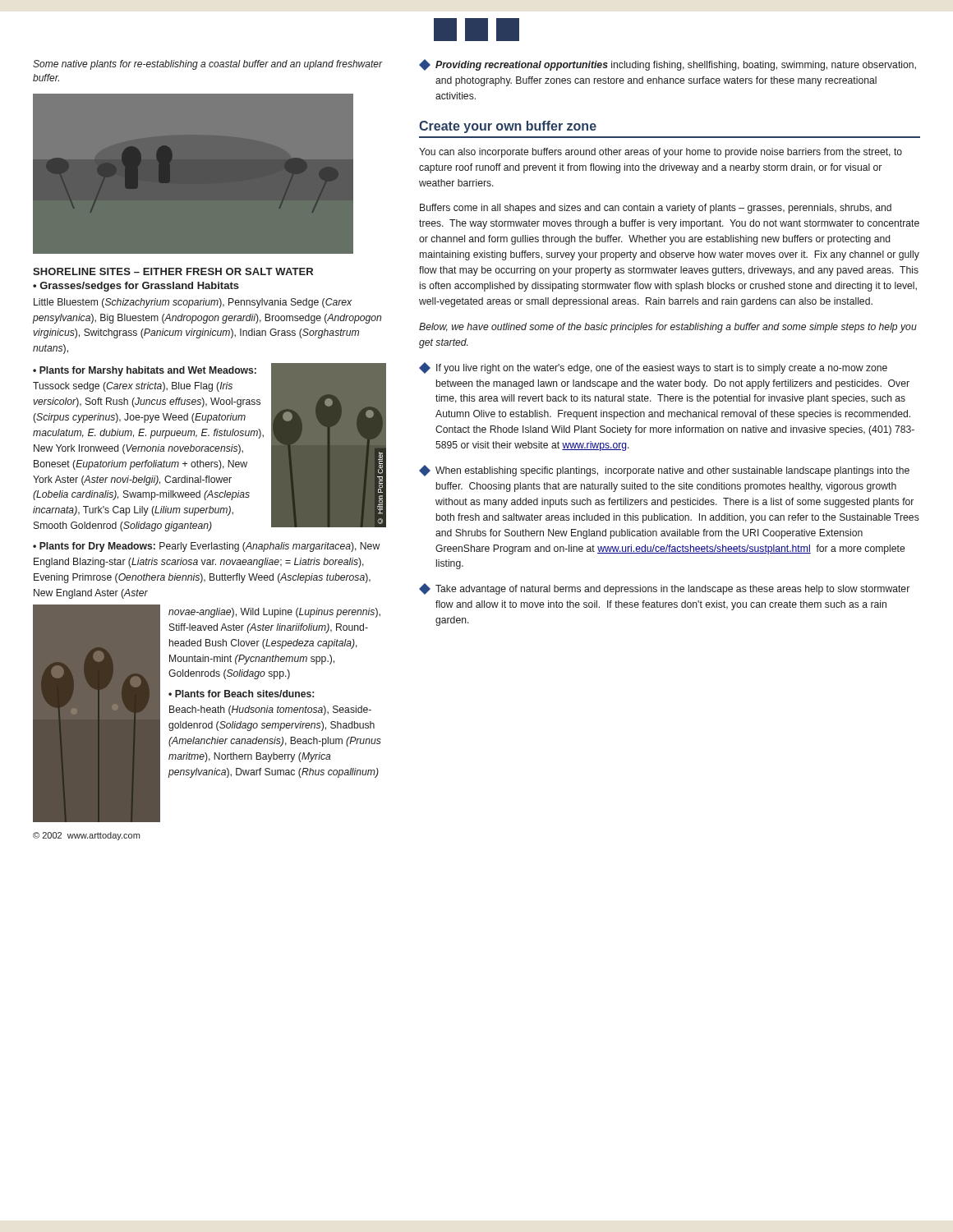Click on the text block with the text "• Plants for Marshy habitats"
This screenshot has width=953, height=1232.
point(149,448)
